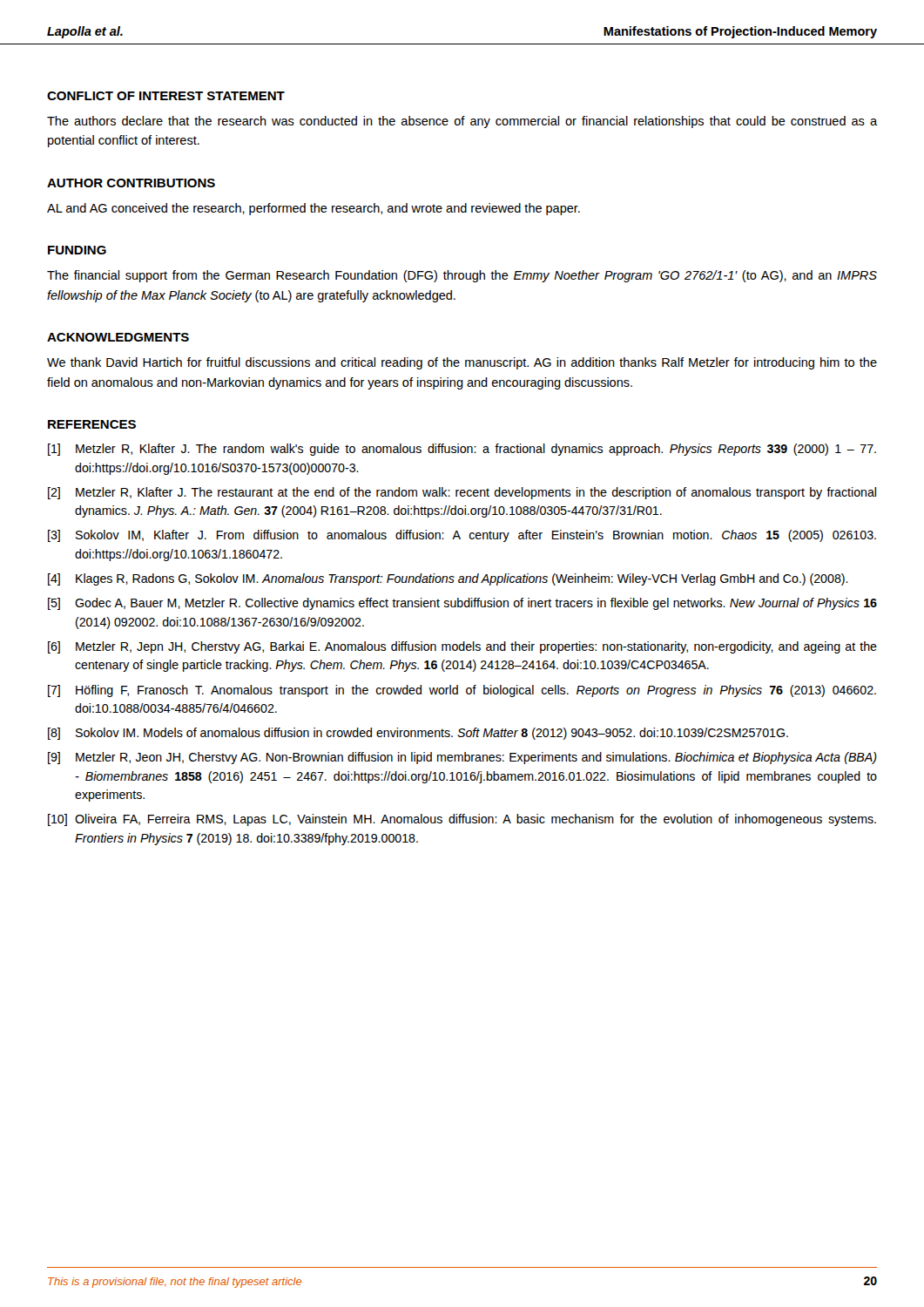
Task: Where does it say "AUTHOR CONTRIBUTIONS"?
Action: coord(131,183)
